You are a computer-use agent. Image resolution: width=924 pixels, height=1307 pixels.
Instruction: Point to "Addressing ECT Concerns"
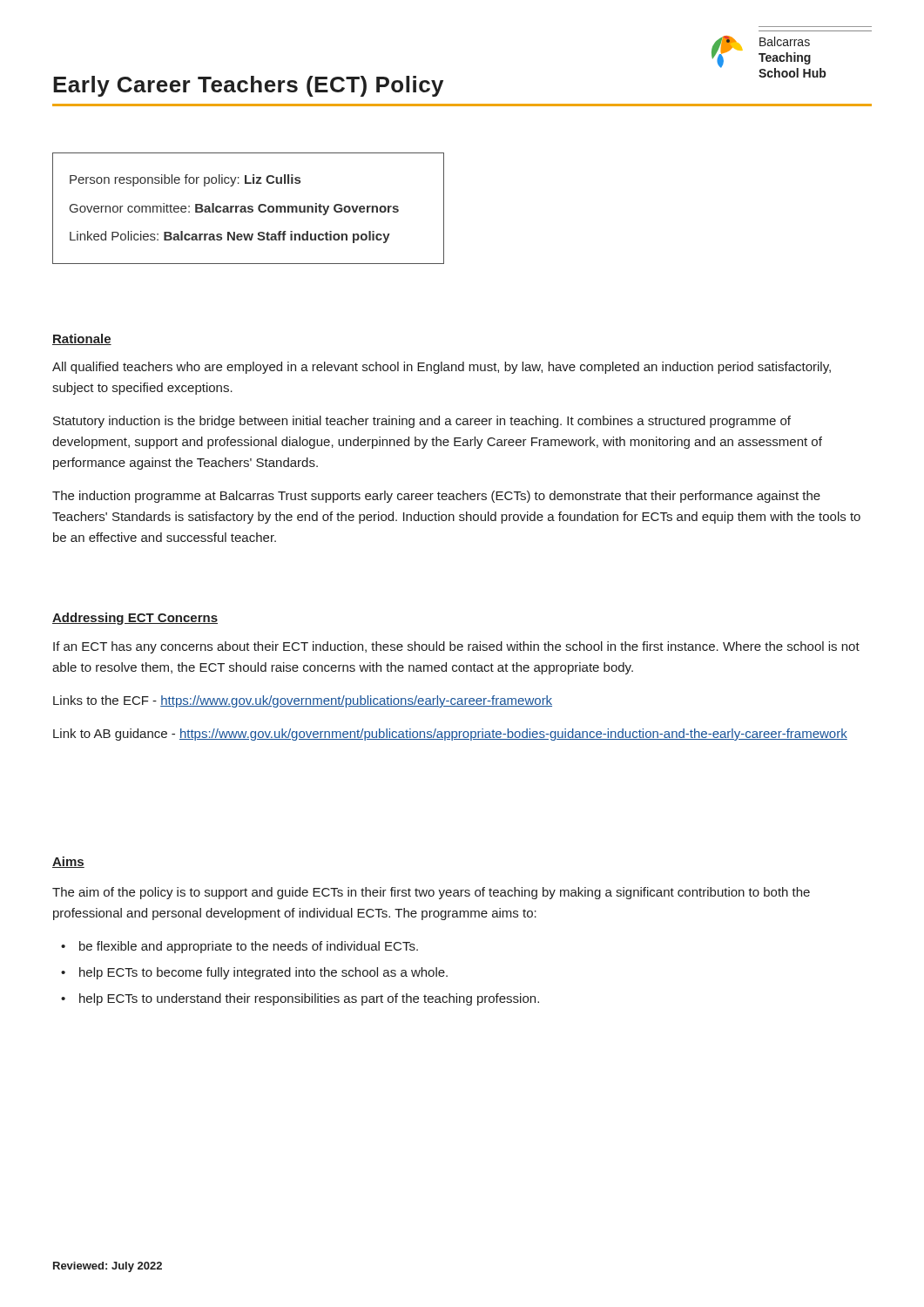(135, 617)
